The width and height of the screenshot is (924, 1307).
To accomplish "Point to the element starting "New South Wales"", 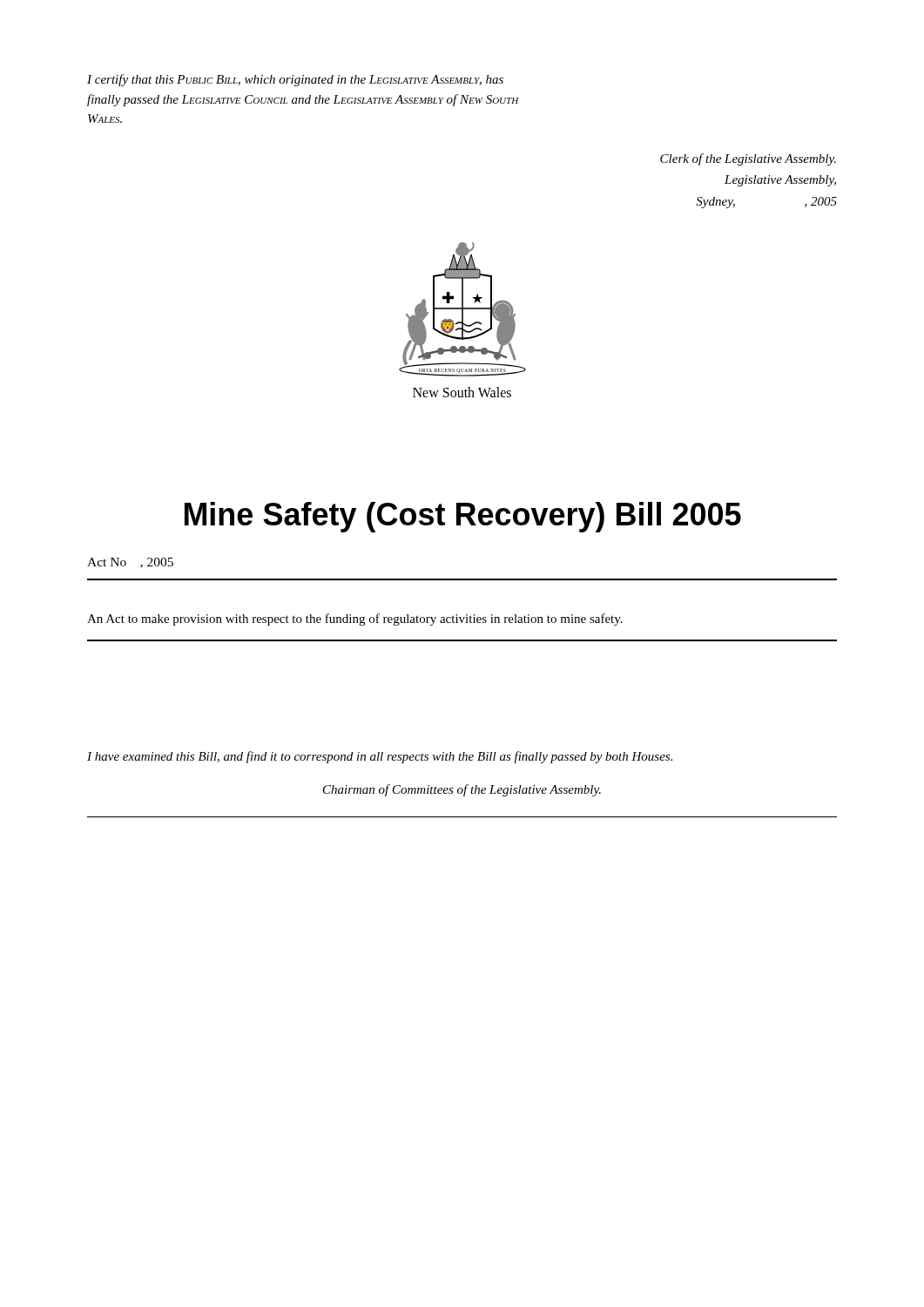I will (x=462, y=392).
